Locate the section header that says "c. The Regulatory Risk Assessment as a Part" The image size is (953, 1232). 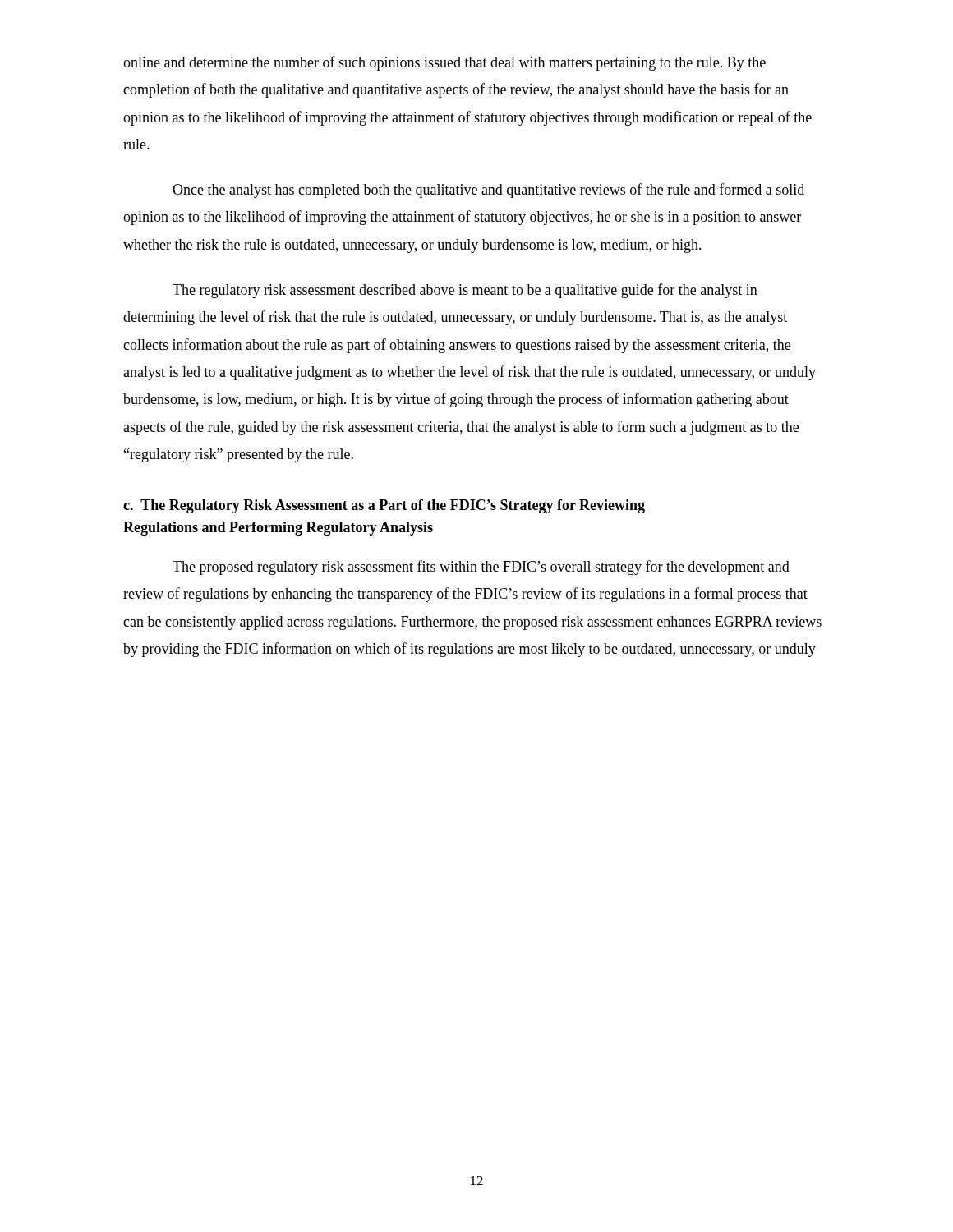pos(476,517)
